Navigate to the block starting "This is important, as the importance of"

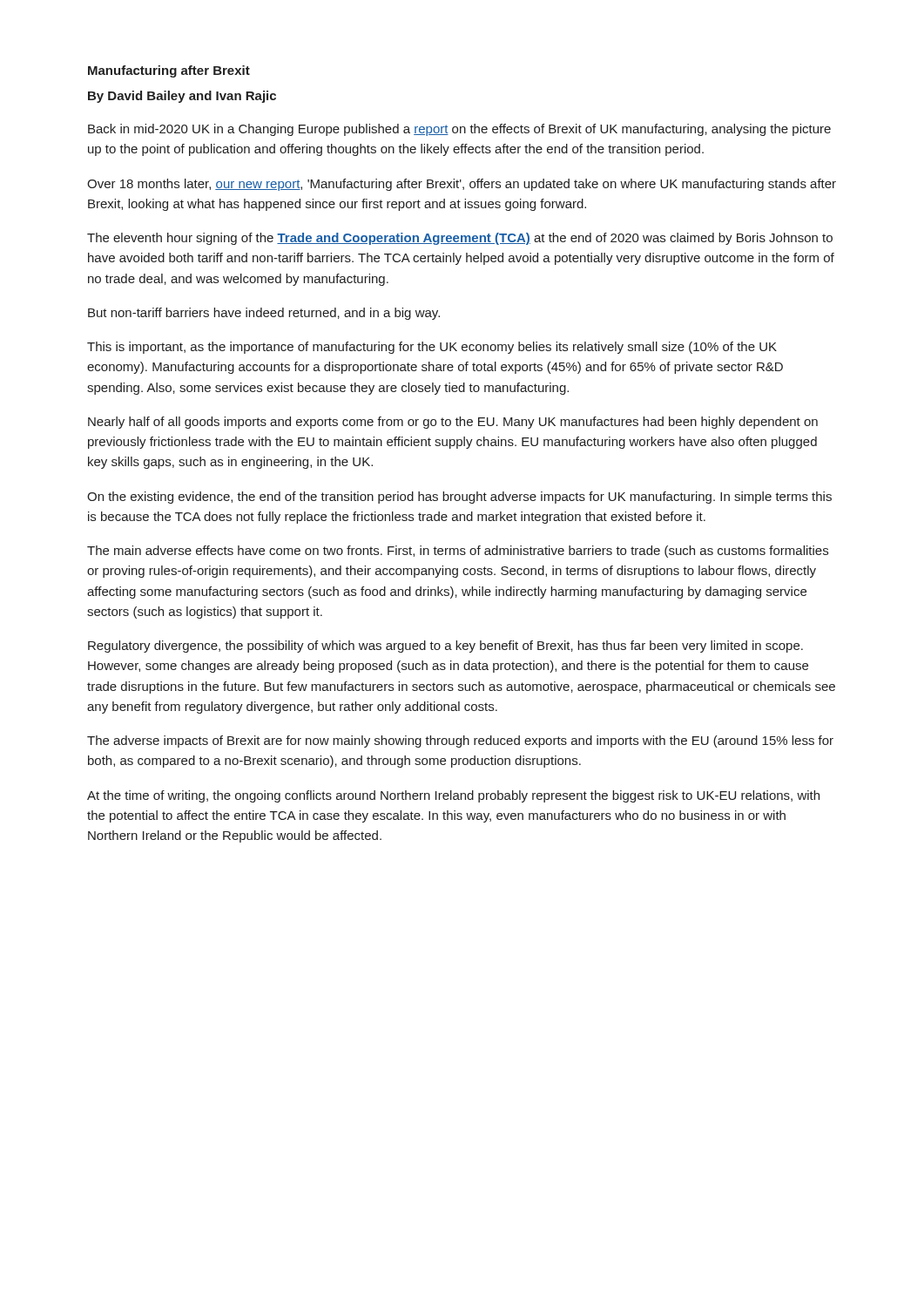(x=435, y=367)
